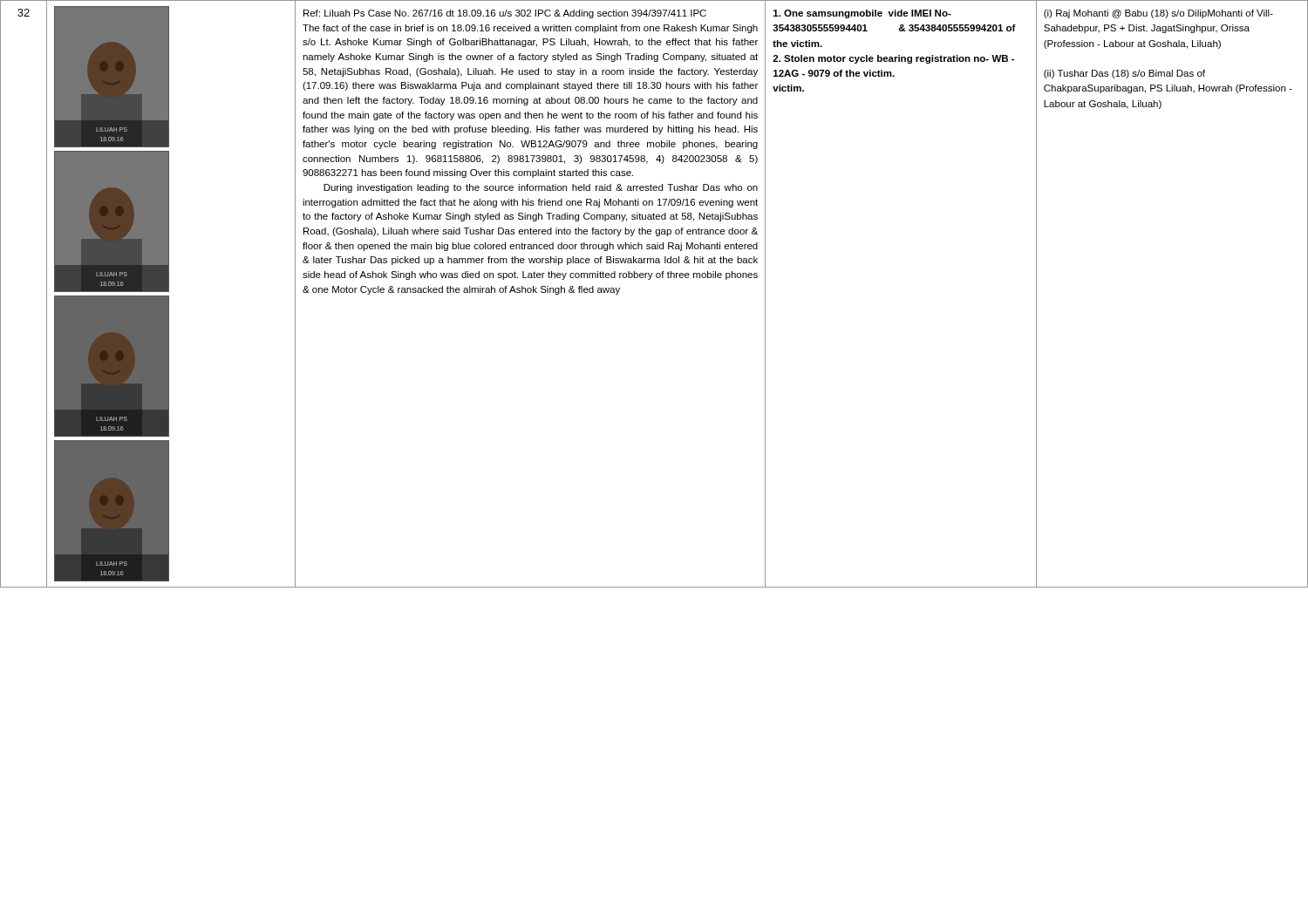Click on the photo

[171, 294]
